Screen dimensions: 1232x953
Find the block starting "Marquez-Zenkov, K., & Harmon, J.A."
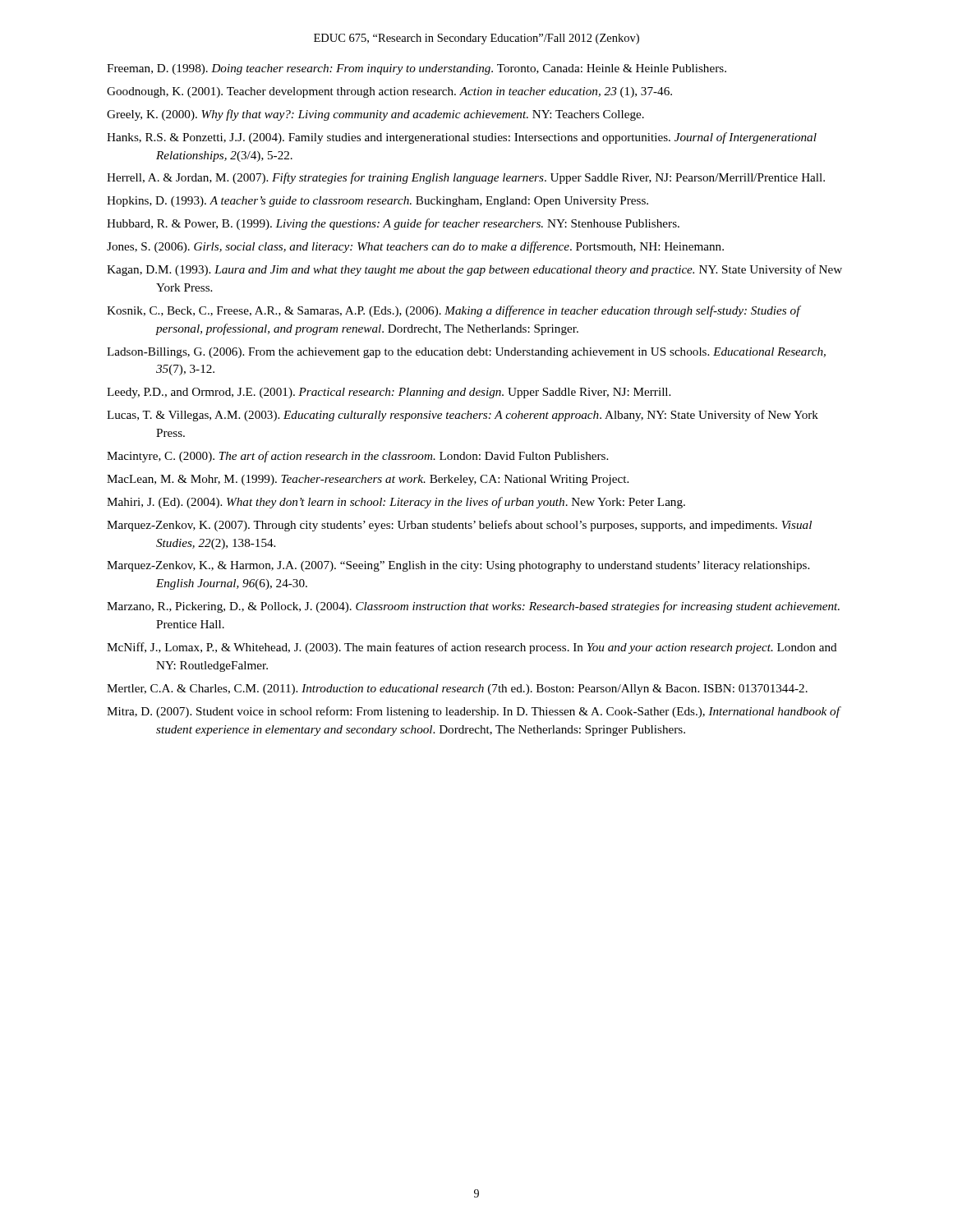(x=459, y=574)
